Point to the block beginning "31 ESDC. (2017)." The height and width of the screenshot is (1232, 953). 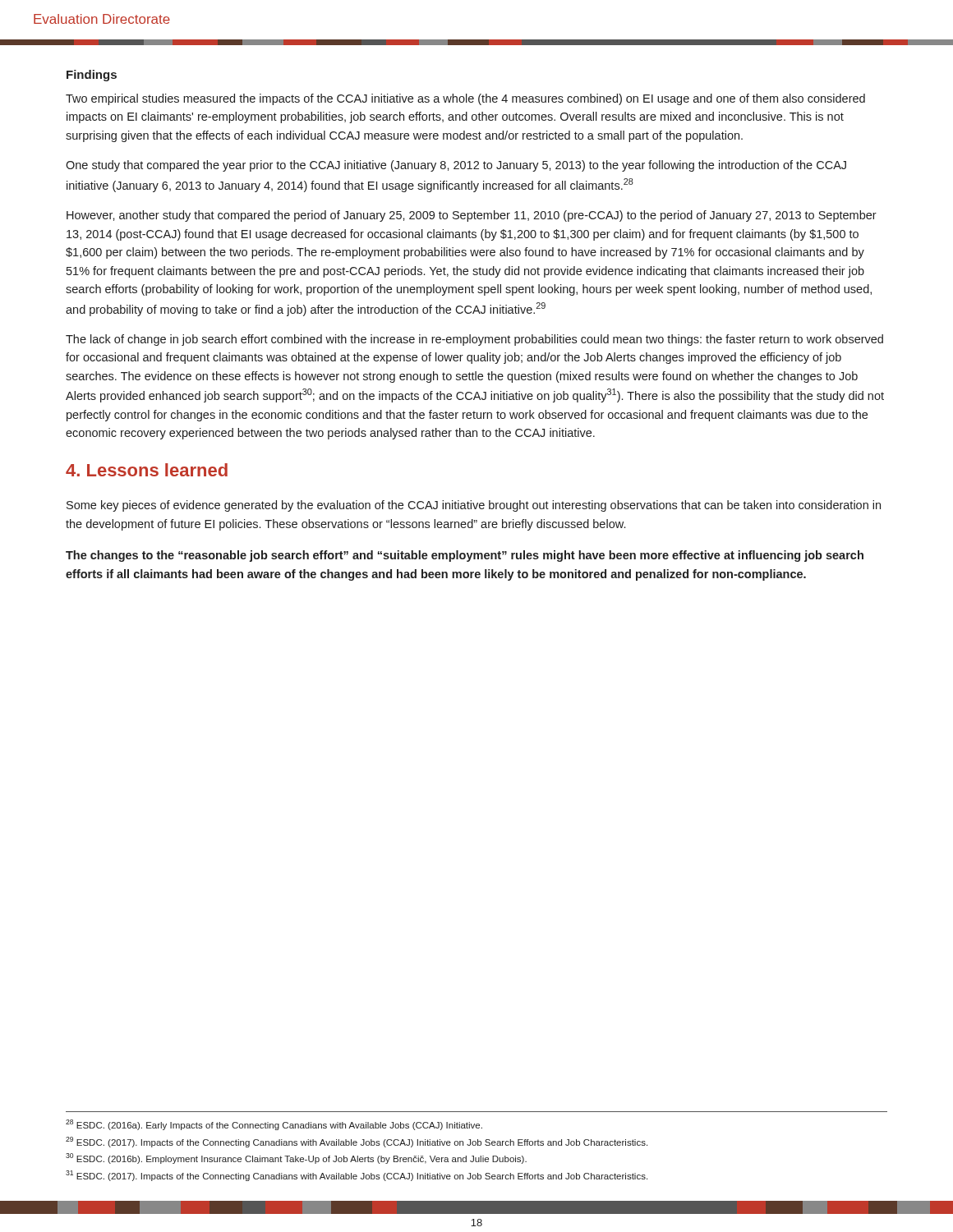pos(357,1174)
